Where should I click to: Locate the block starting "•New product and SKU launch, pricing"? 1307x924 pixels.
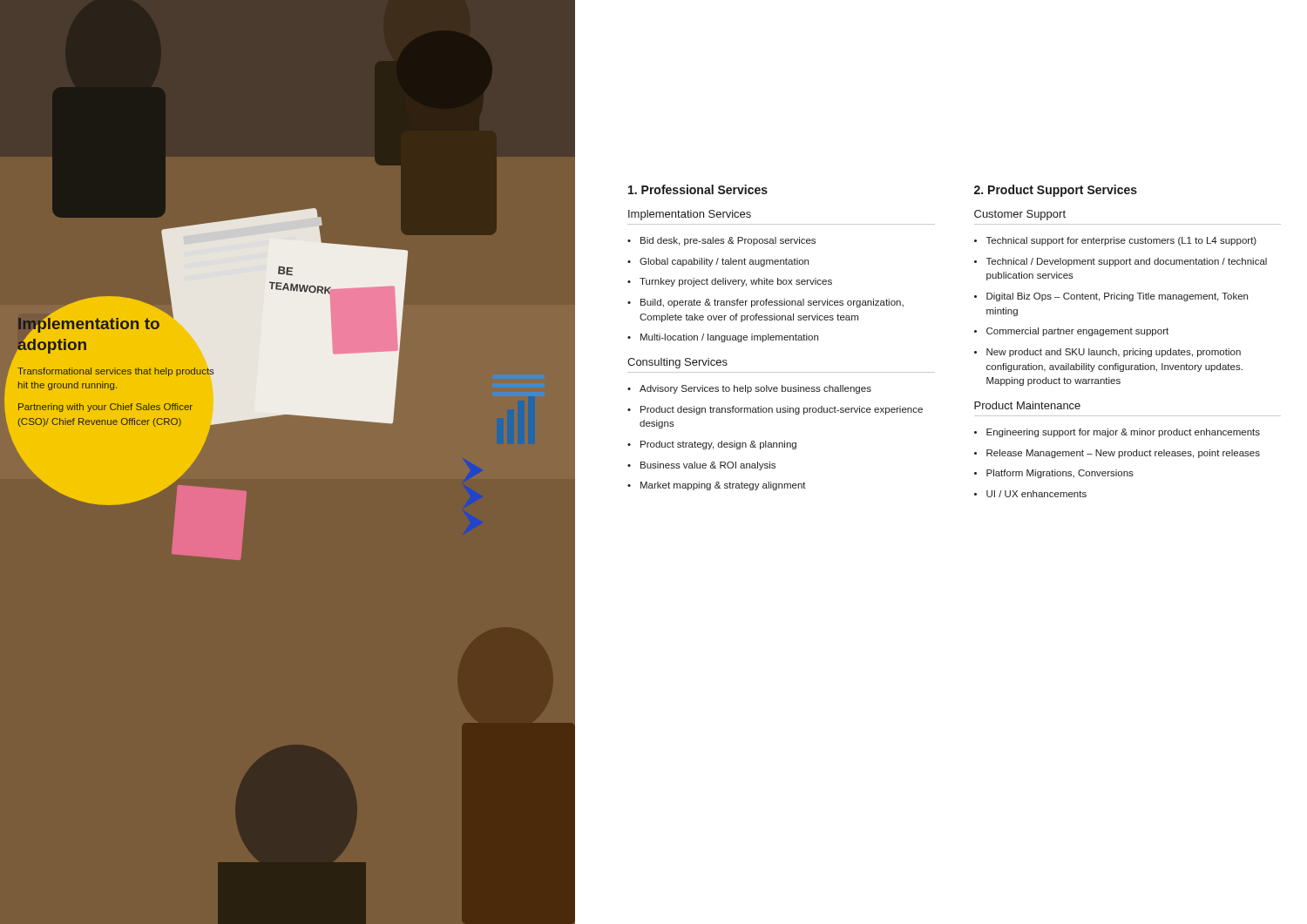[1108, 366]
